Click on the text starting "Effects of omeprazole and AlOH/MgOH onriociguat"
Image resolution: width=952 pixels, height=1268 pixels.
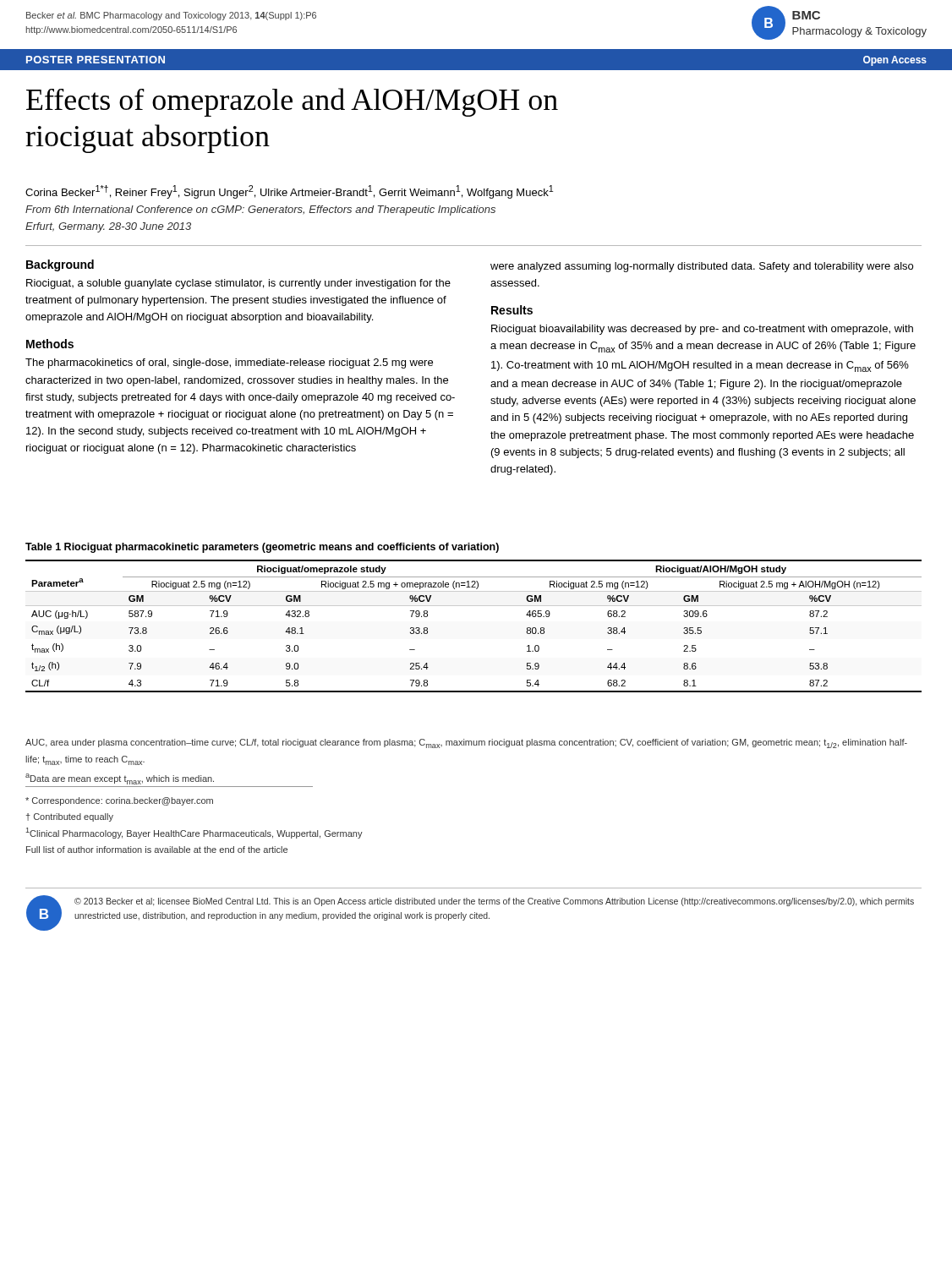point(473,118)
